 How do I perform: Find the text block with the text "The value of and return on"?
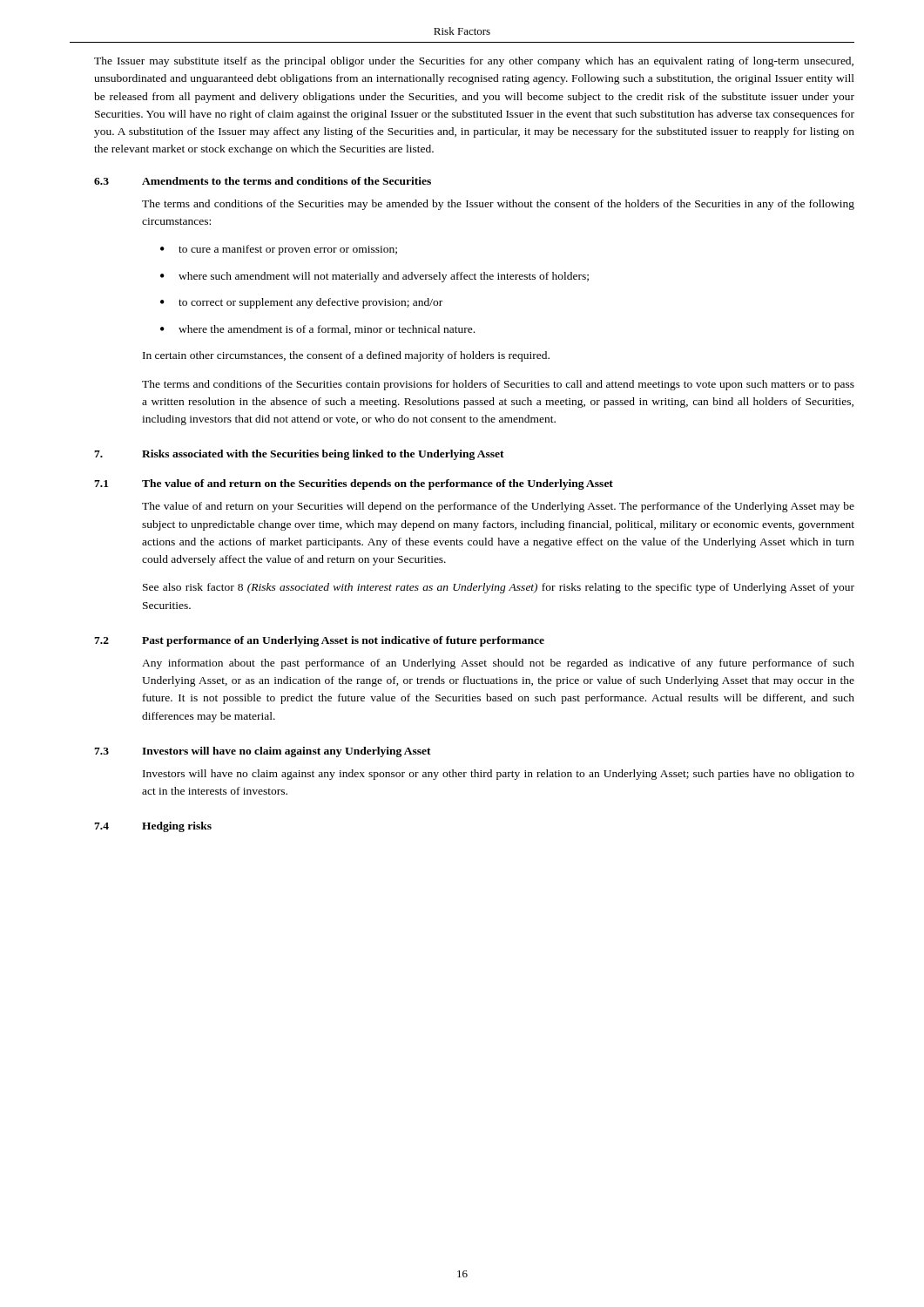[x=498, y=533]
